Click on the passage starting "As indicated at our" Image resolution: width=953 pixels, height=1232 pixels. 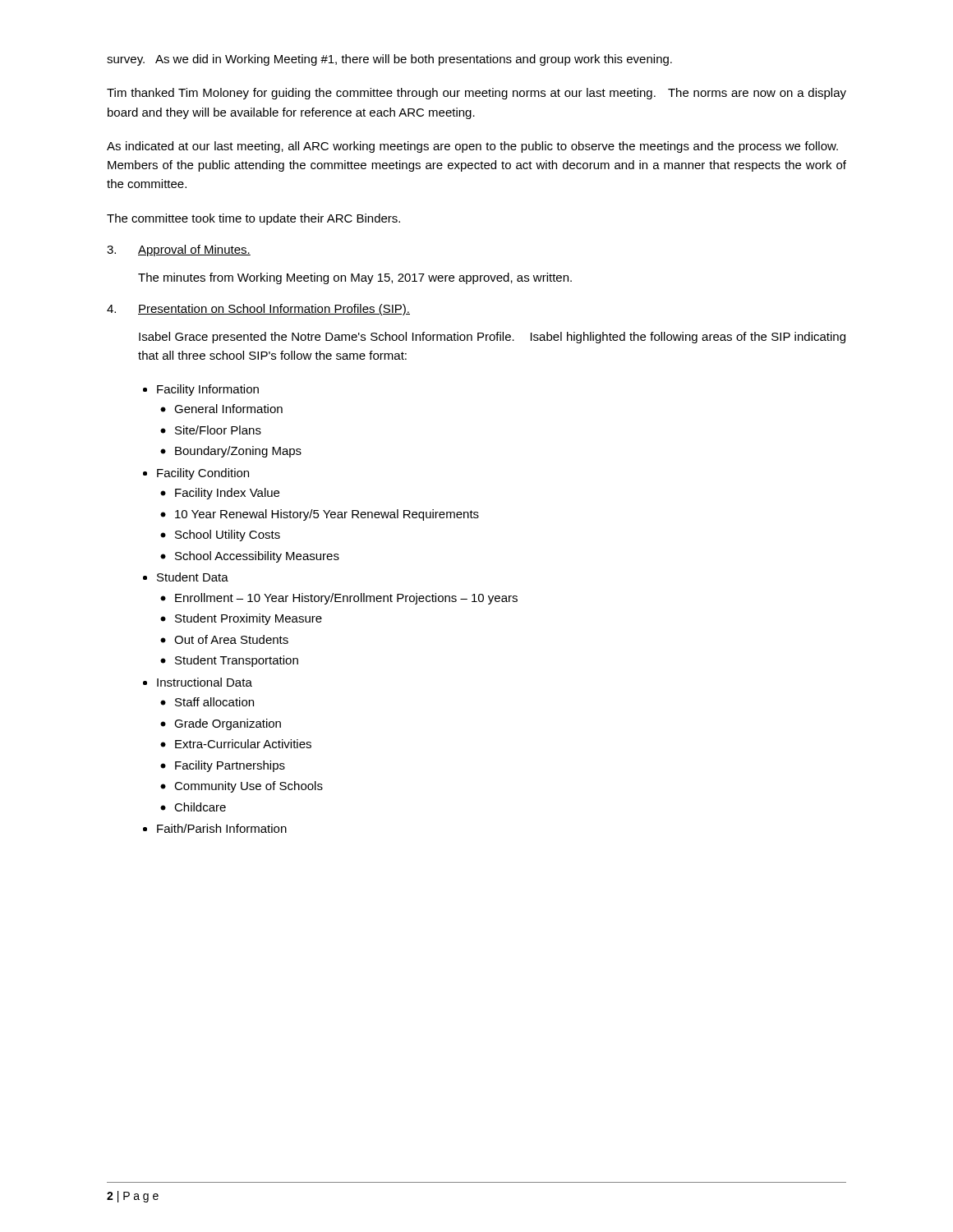(x=476, y=165)
